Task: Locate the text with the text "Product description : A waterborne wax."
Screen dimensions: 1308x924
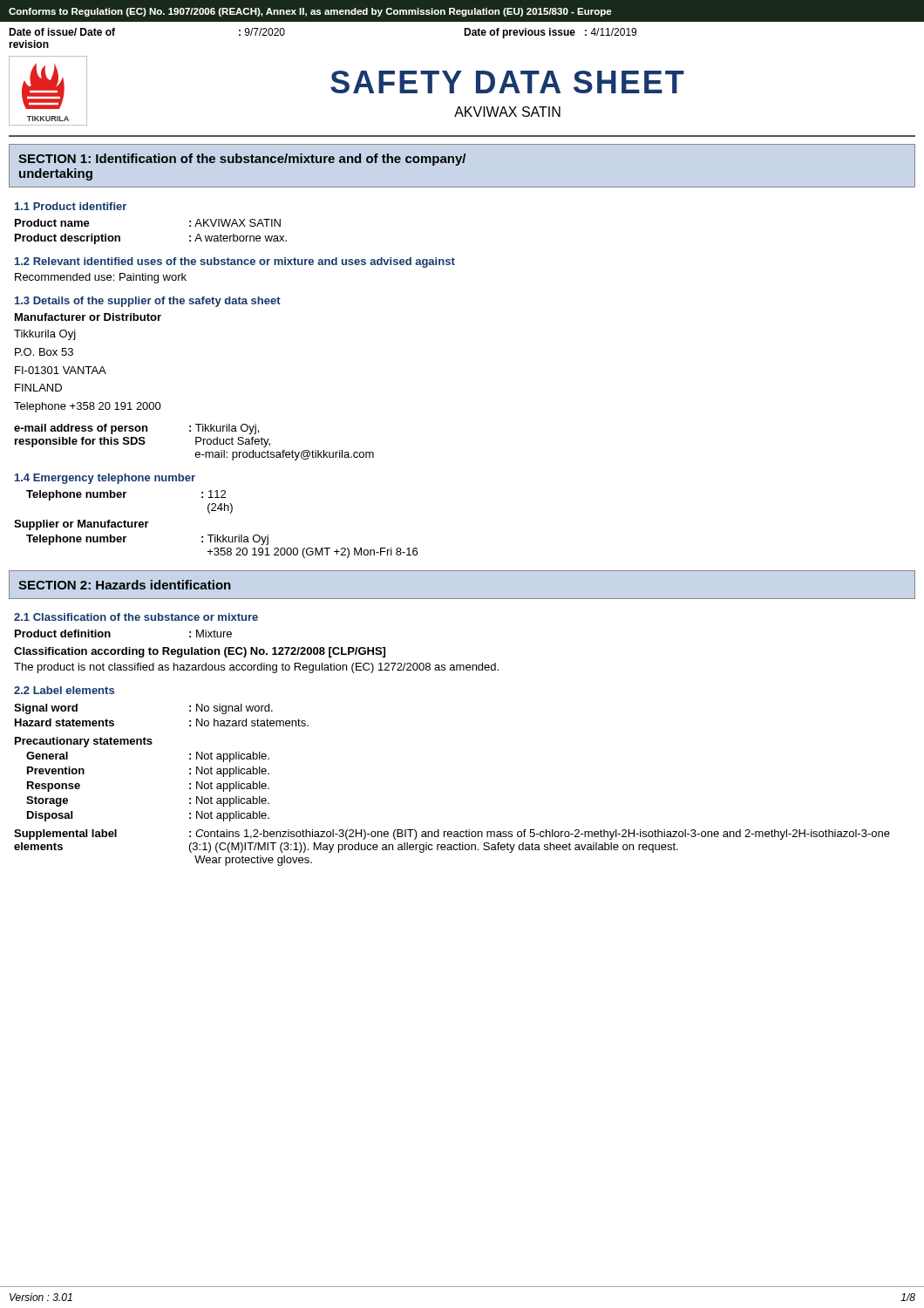Action: coord(62,239)
